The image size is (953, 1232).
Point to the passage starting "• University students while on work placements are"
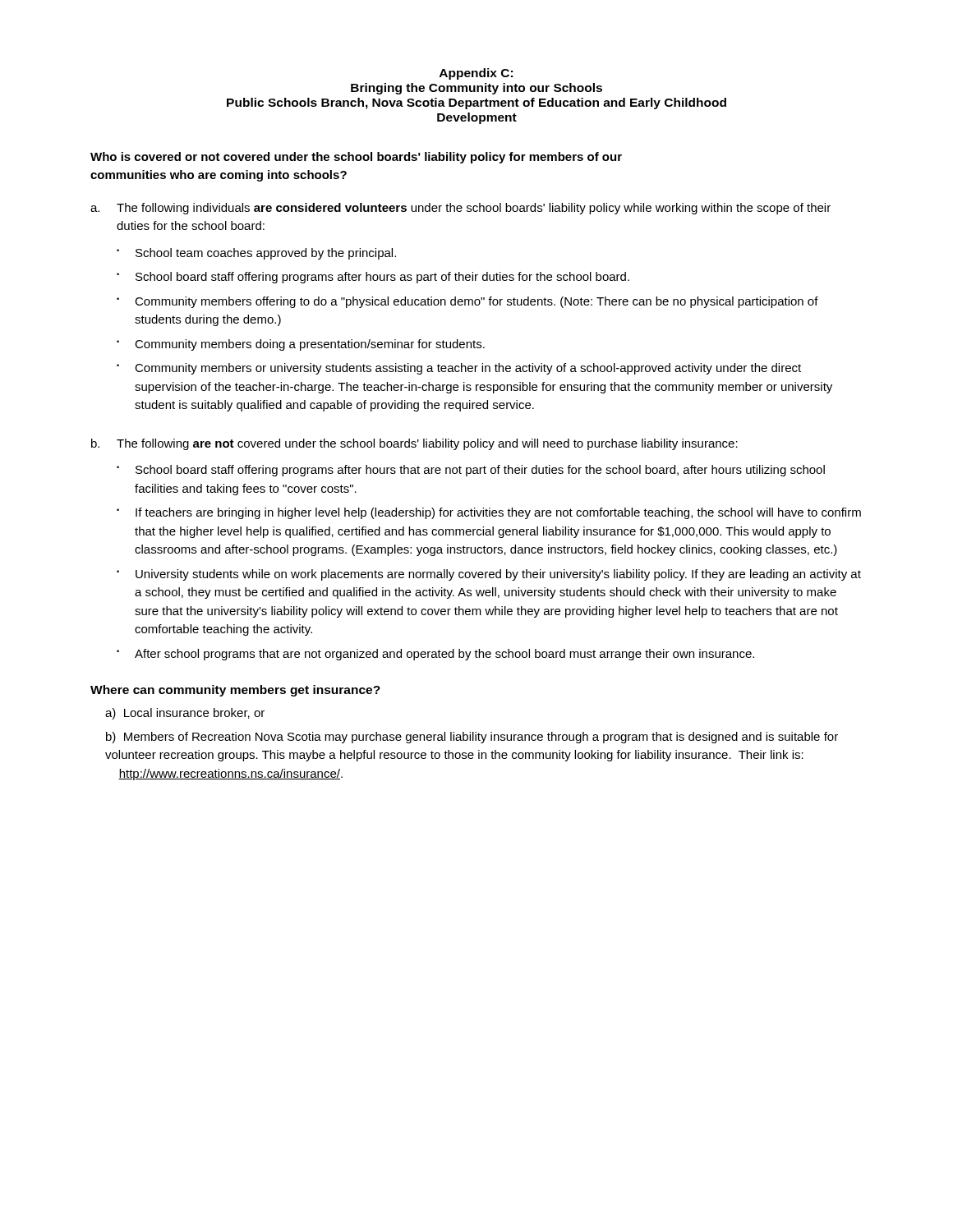[x=490, y=602]
